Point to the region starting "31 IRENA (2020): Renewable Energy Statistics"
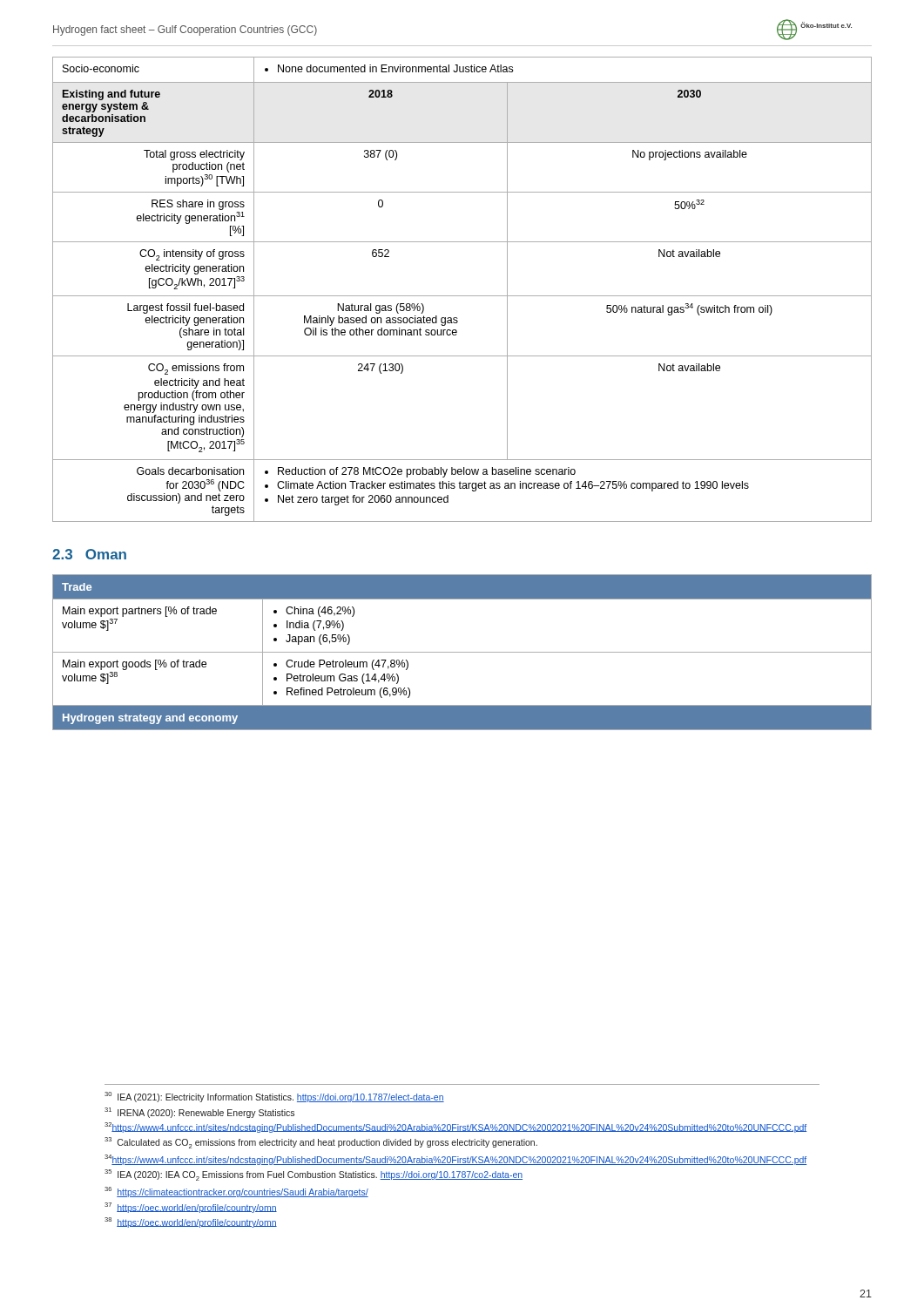 coord(200,1111)
